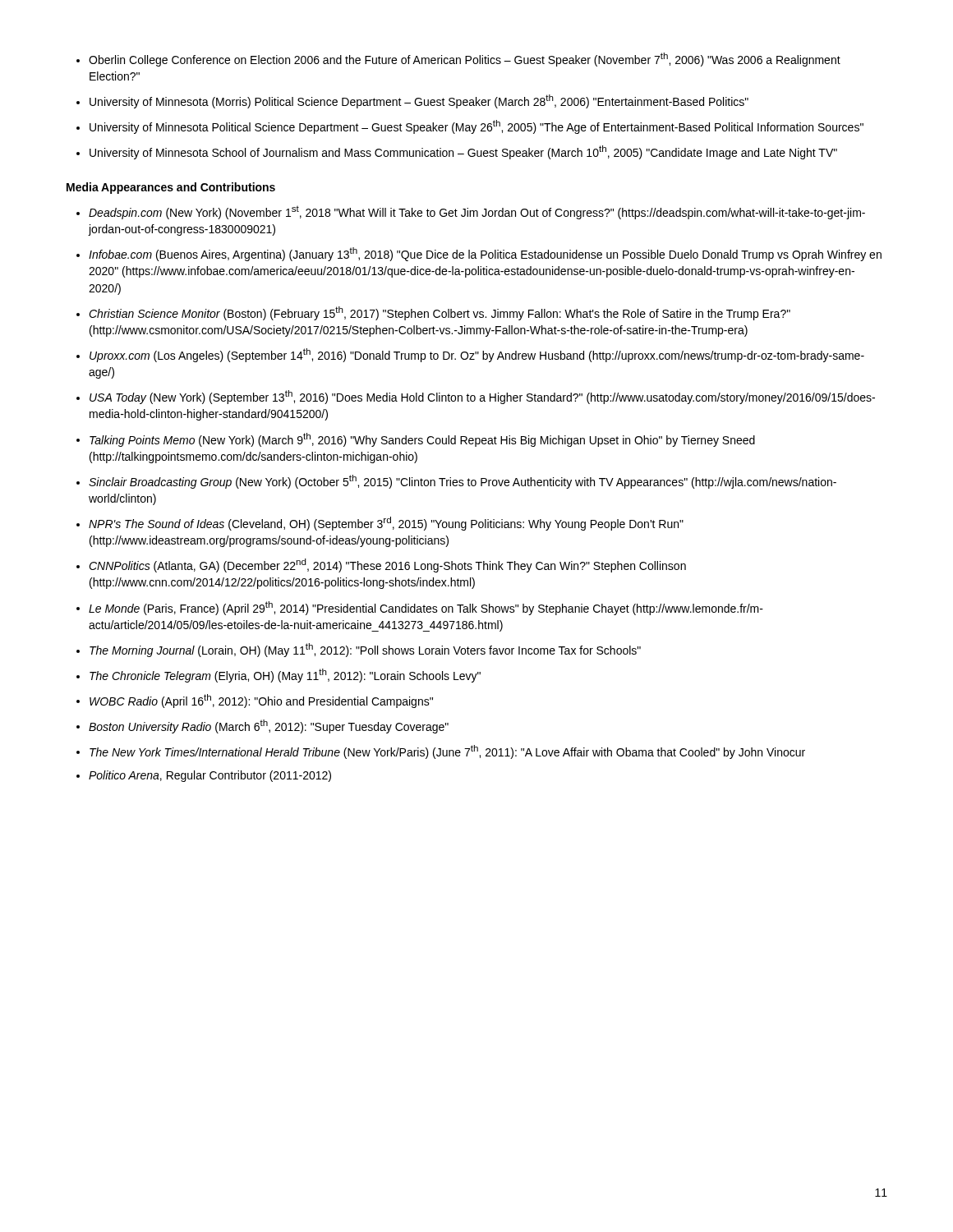Click on the list item containing "Boston University Radio"
953x1232 pixels.
point(269,725)
